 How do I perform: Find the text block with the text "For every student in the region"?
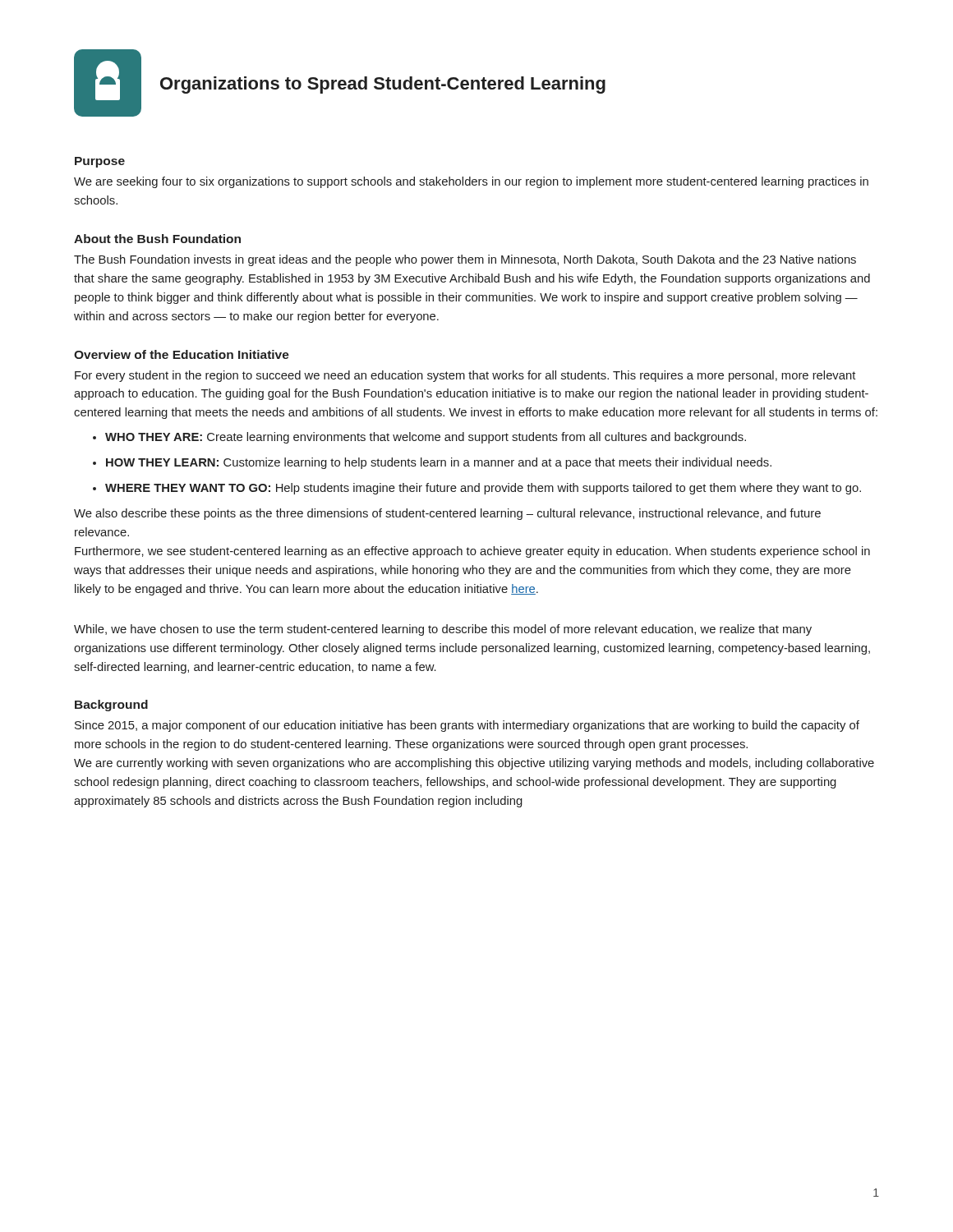click(x=476, y=394)
